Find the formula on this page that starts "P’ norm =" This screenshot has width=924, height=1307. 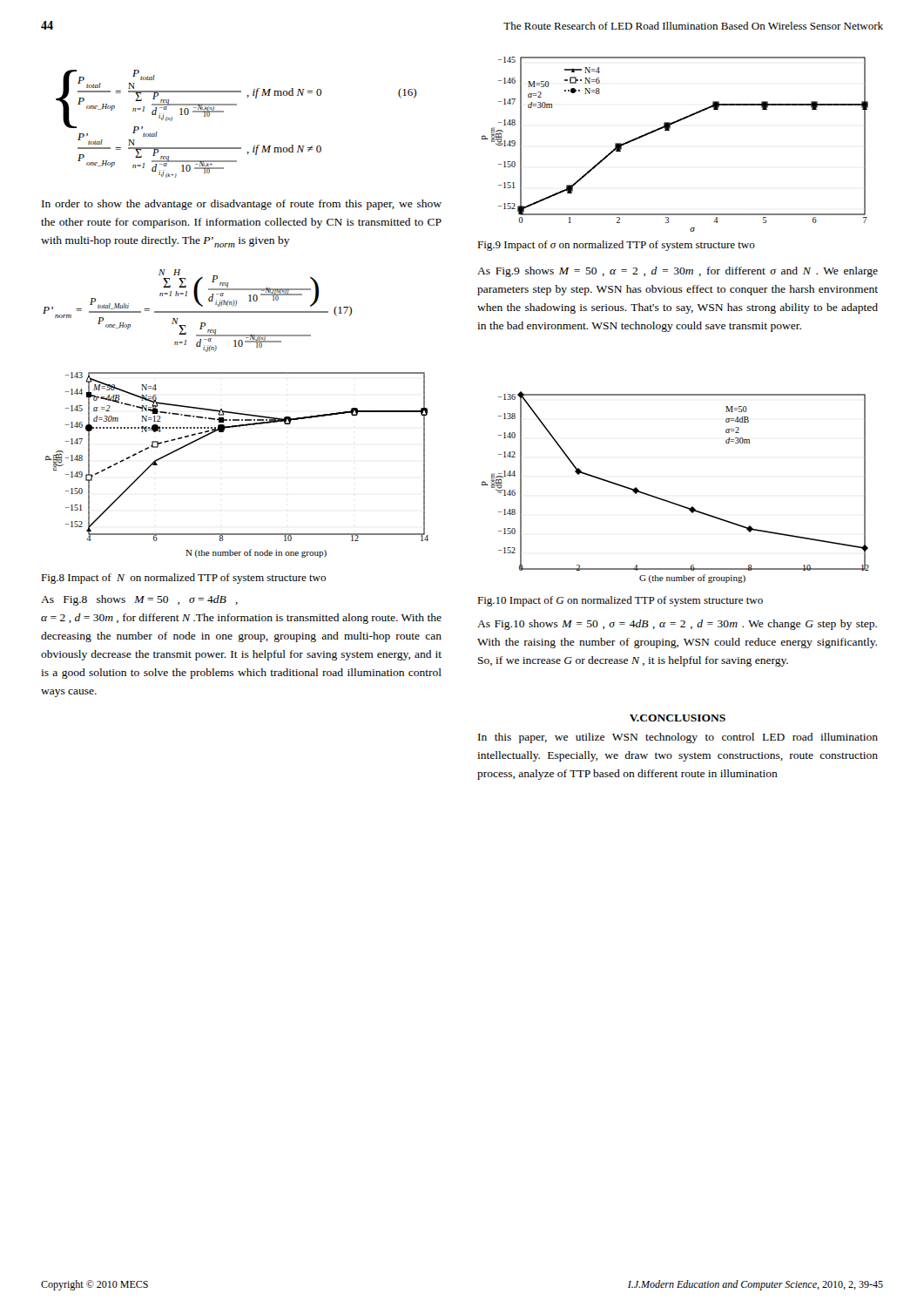(x=241, y=311)
